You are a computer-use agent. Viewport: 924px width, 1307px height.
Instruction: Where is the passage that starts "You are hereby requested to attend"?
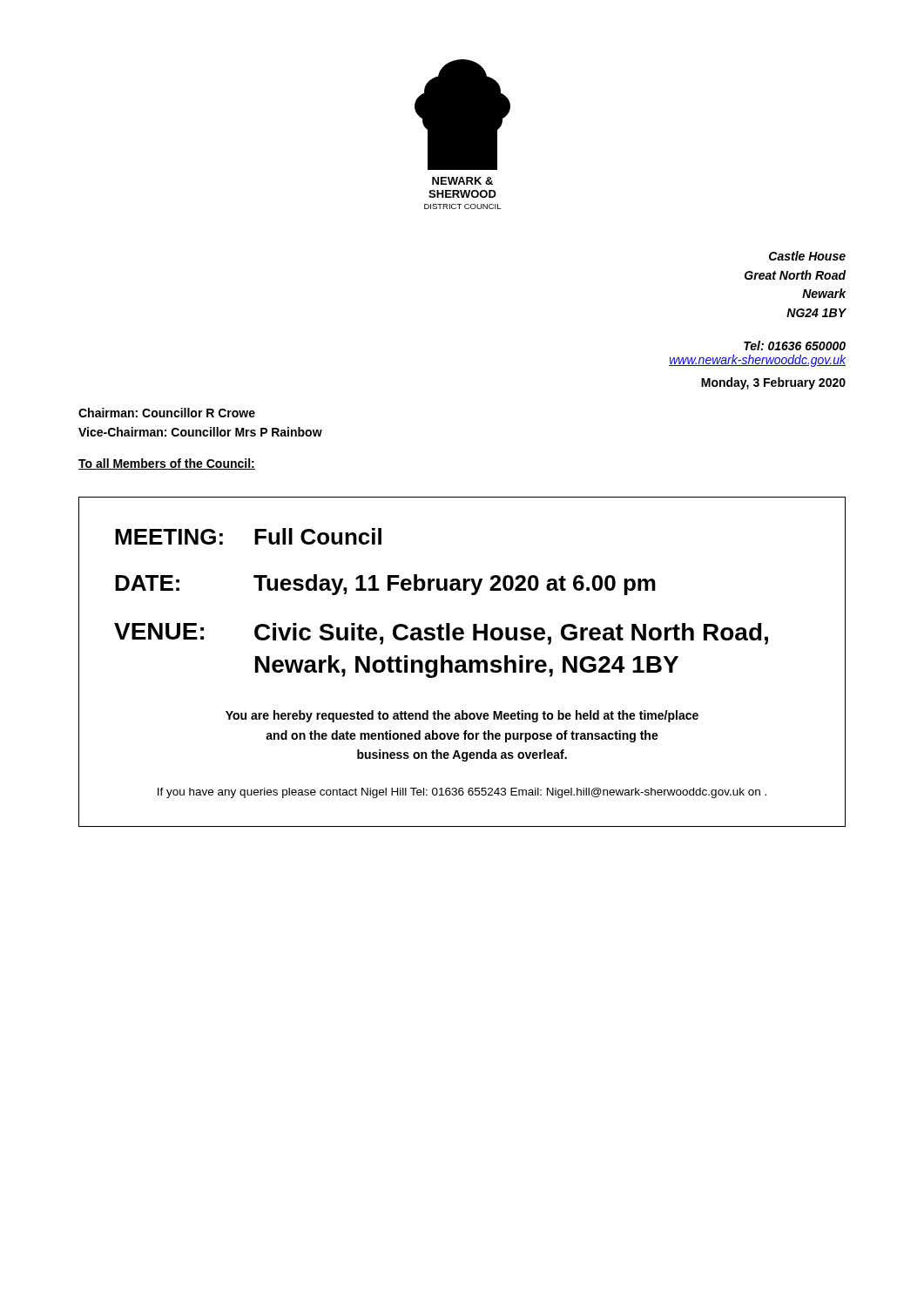[x=462, y=735]
